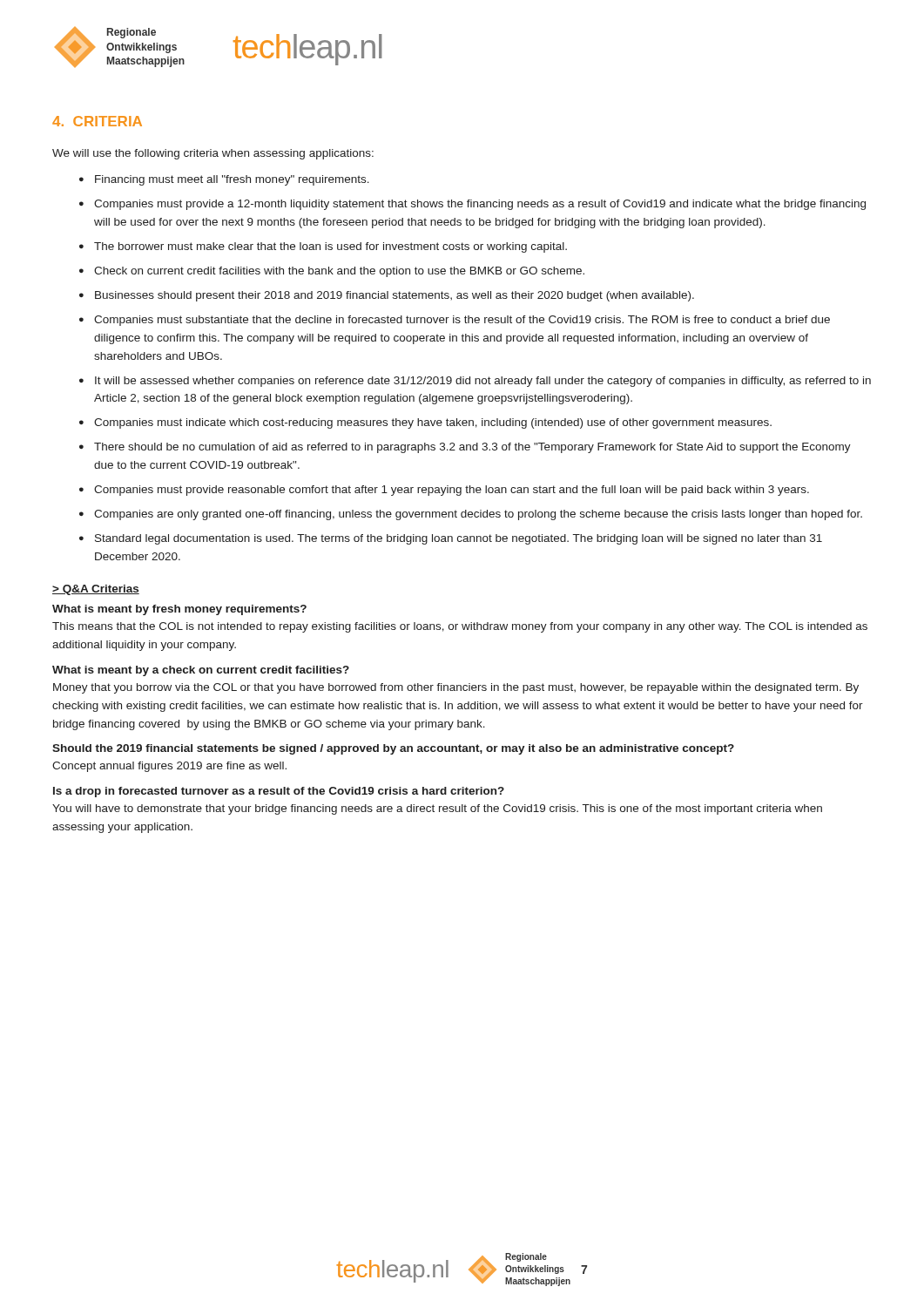Locate the text starting "Companies must substantiate that"

pyautogui.click(x=462, y=337)
